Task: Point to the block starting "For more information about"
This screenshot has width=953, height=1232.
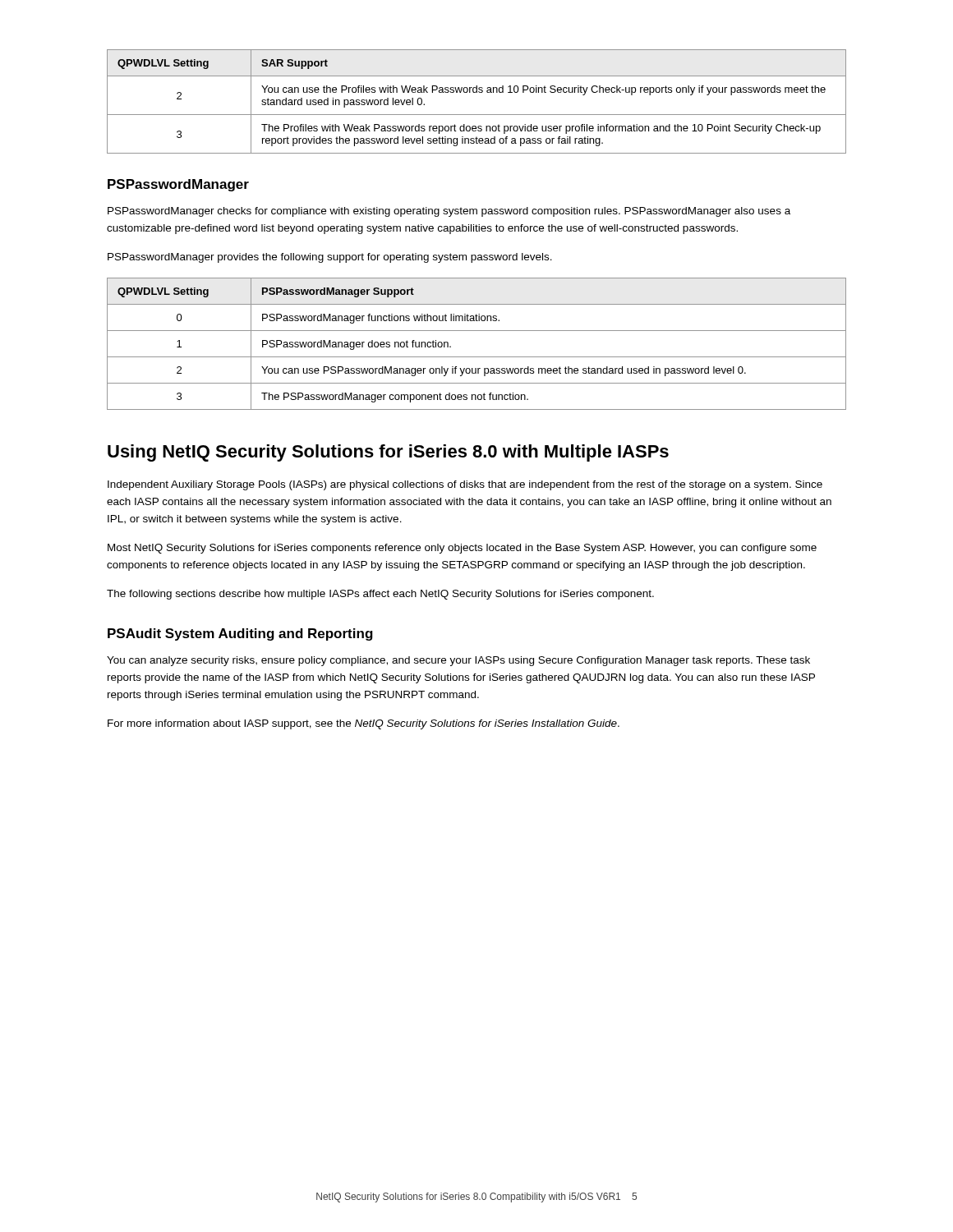Action: tap(363, 723)
